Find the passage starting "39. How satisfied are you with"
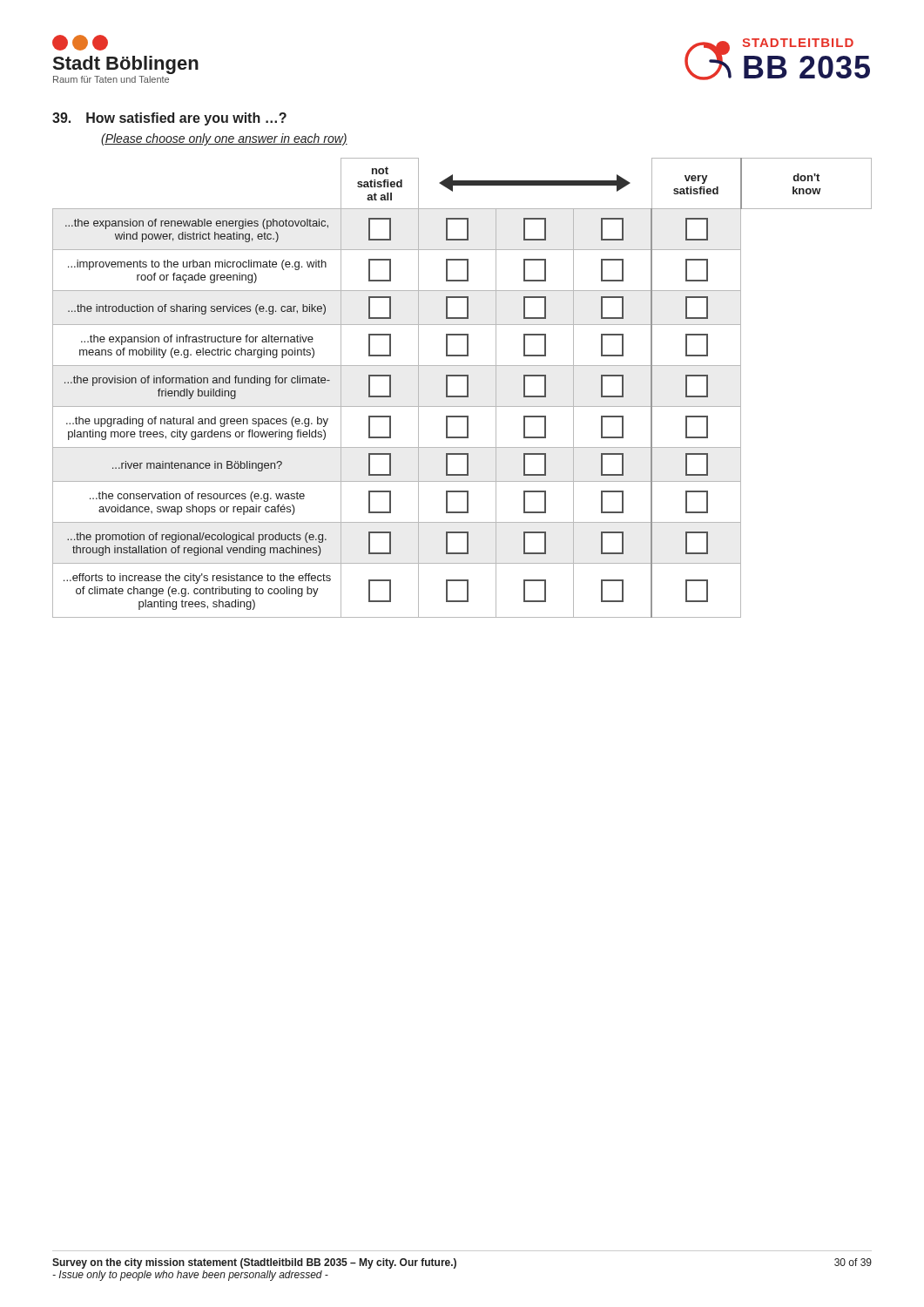 pos(170,119)
